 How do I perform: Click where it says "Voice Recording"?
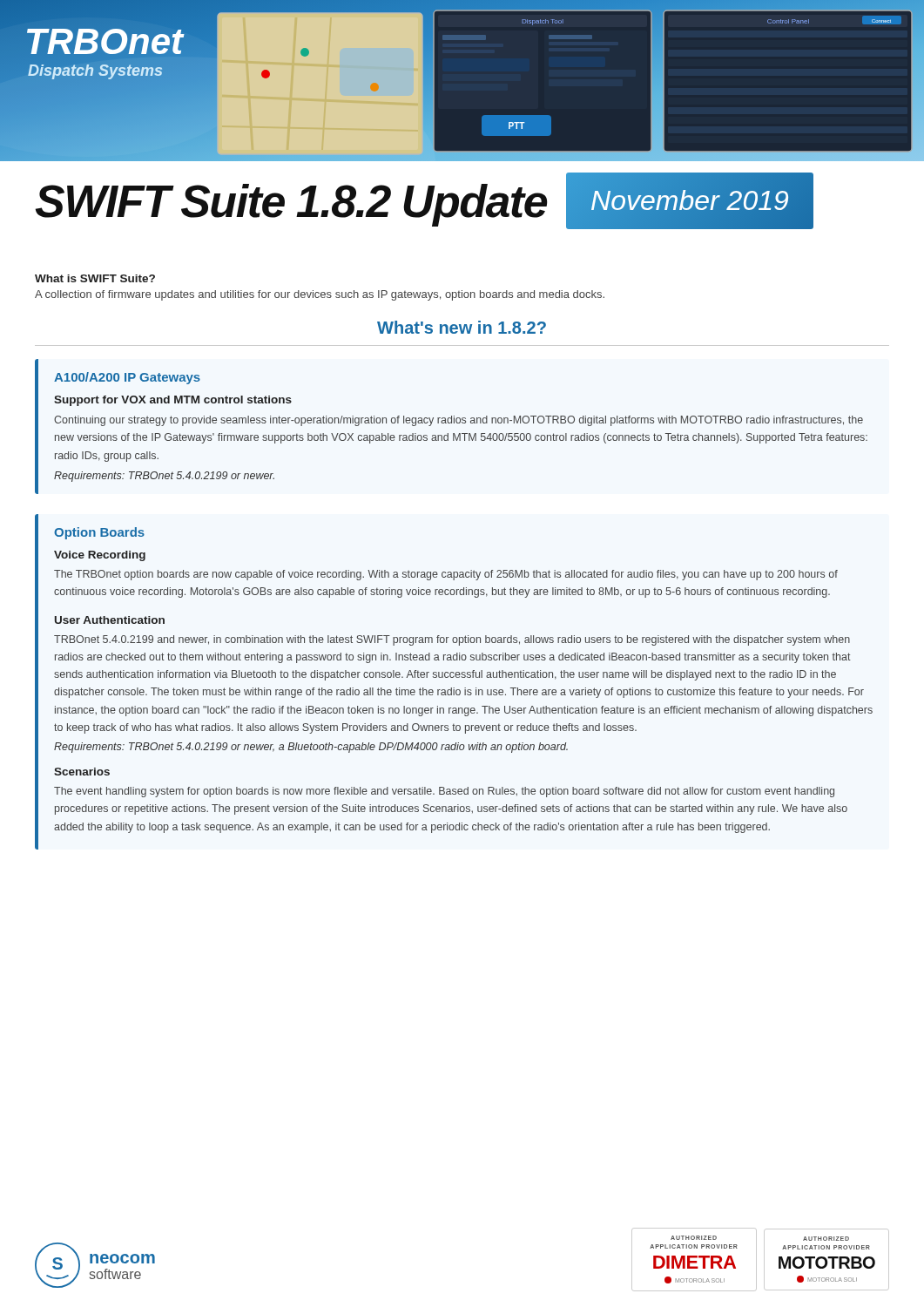point(100,555)
